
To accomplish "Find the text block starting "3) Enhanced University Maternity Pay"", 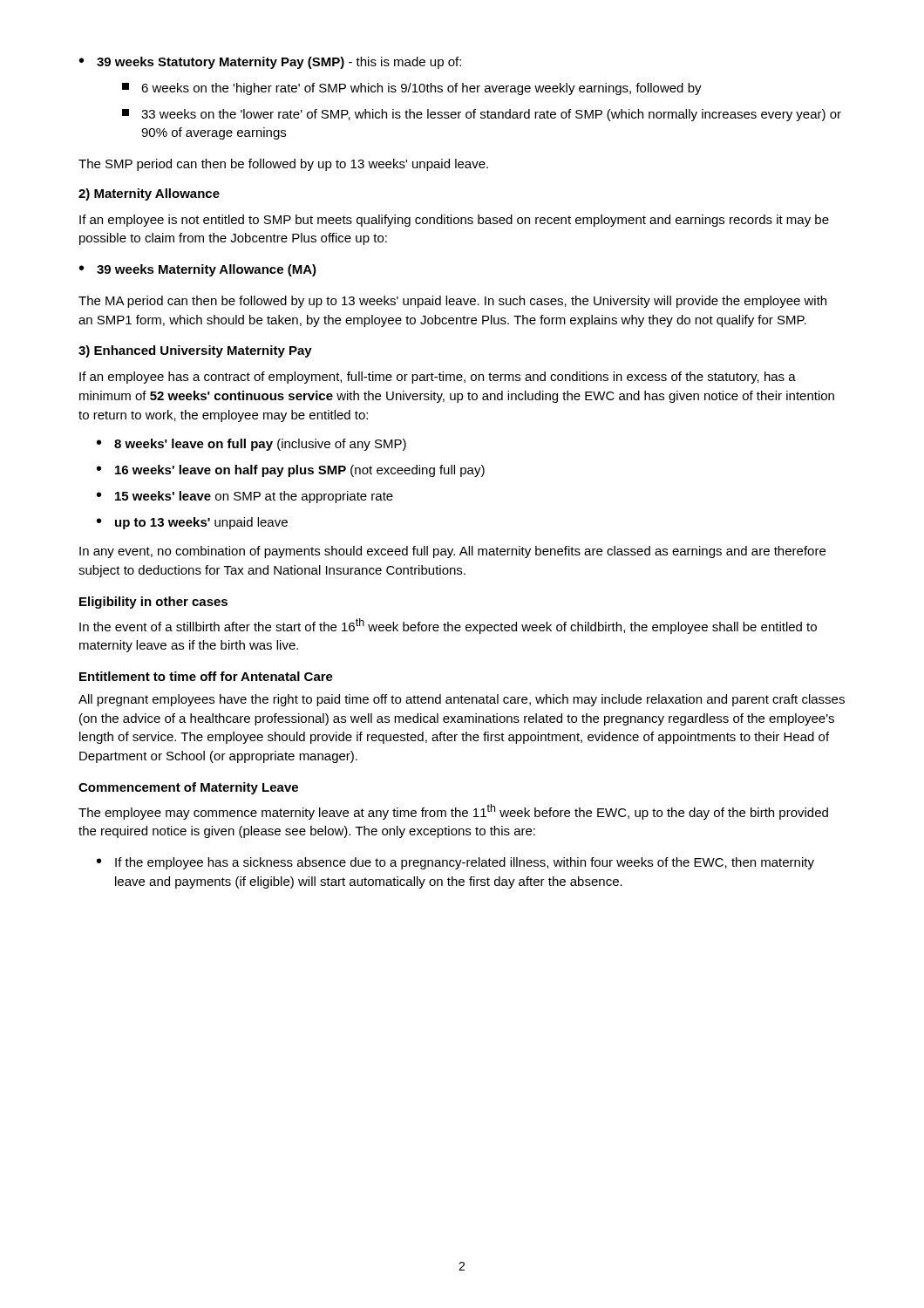I will click(x=195, y=350).
